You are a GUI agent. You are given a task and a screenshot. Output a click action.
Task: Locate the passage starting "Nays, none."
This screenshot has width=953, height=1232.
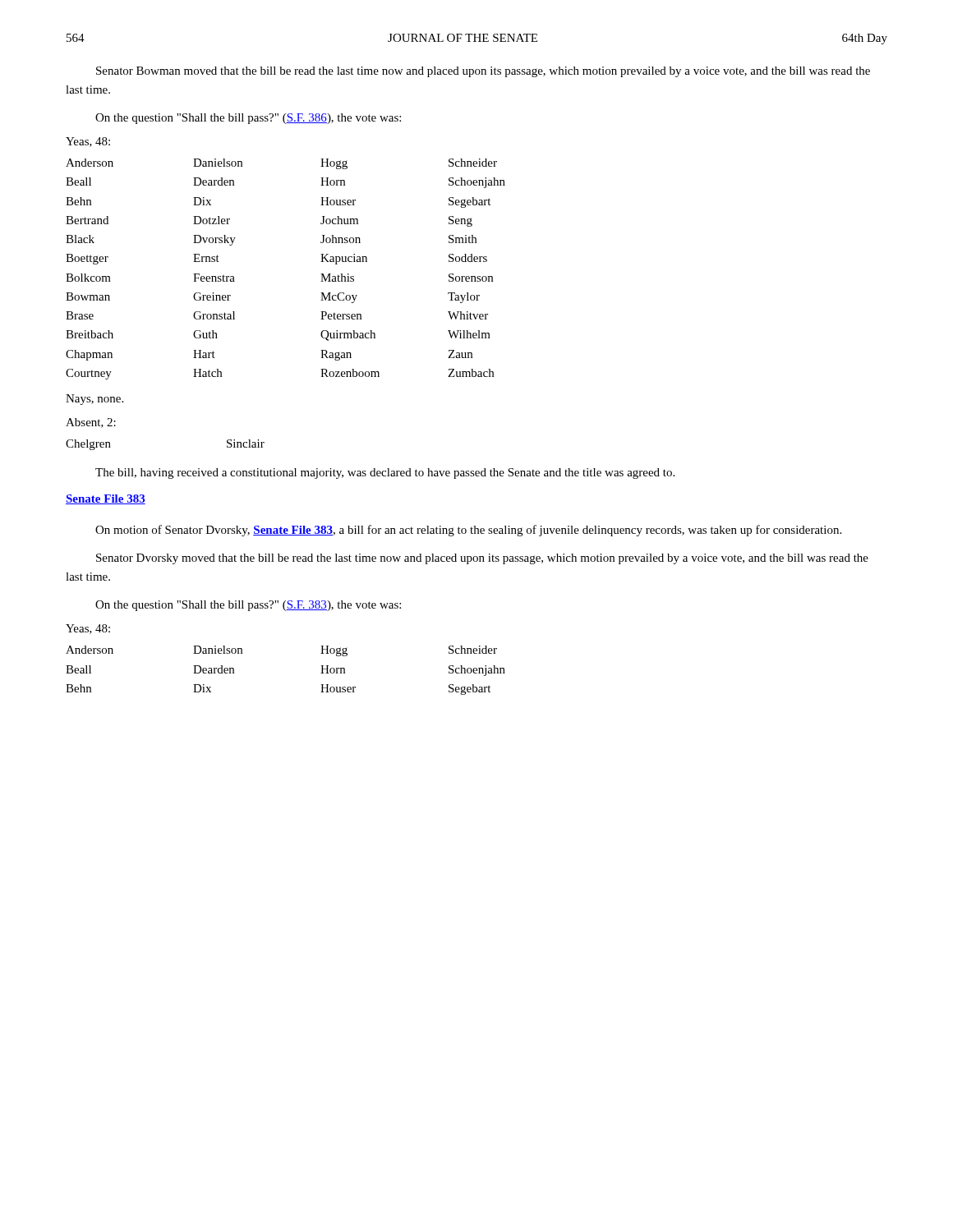click(x=95, y=398)
